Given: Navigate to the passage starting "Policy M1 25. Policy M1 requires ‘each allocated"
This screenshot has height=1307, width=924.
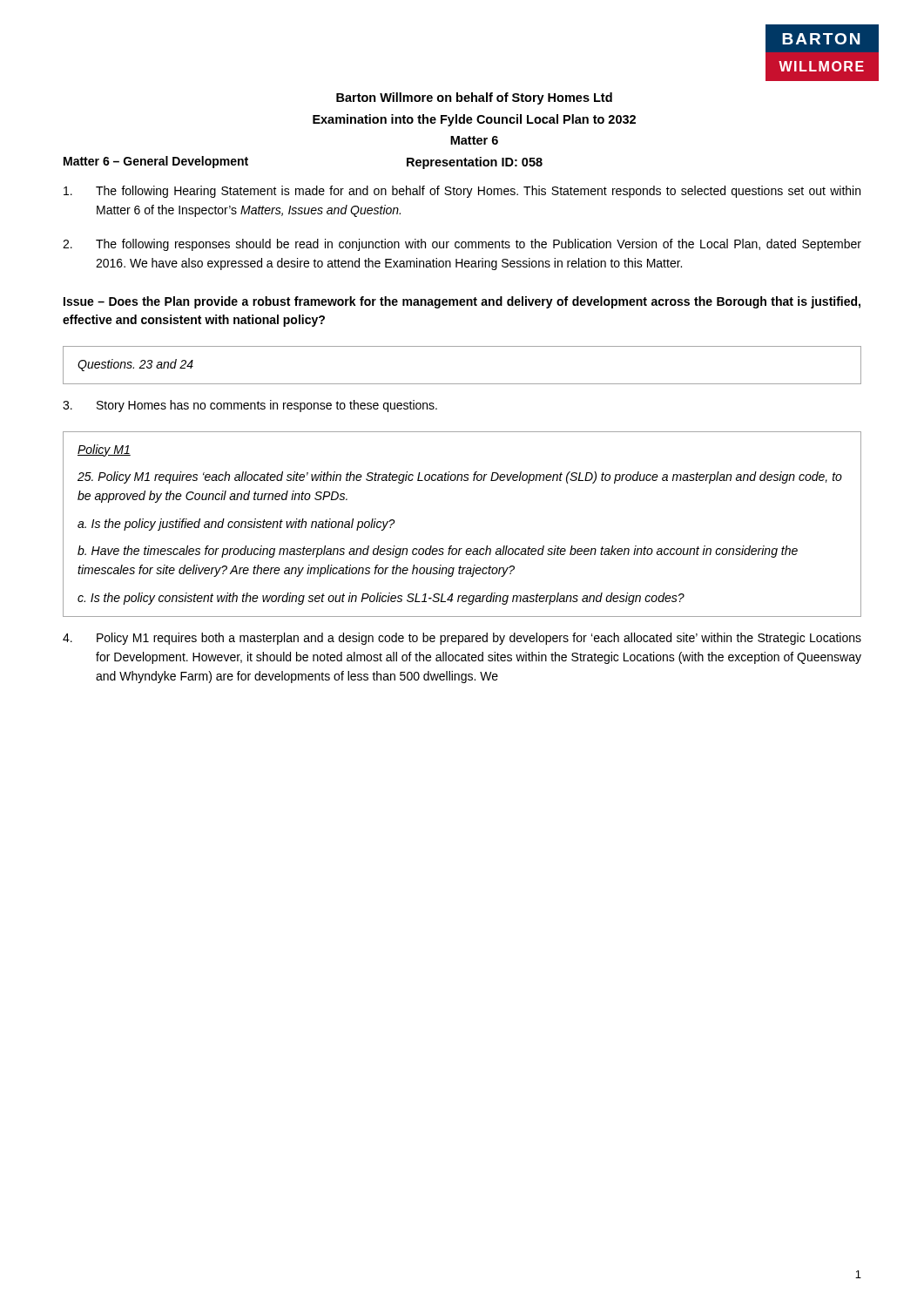Looking at the screenshot, I should click(104, 450).
